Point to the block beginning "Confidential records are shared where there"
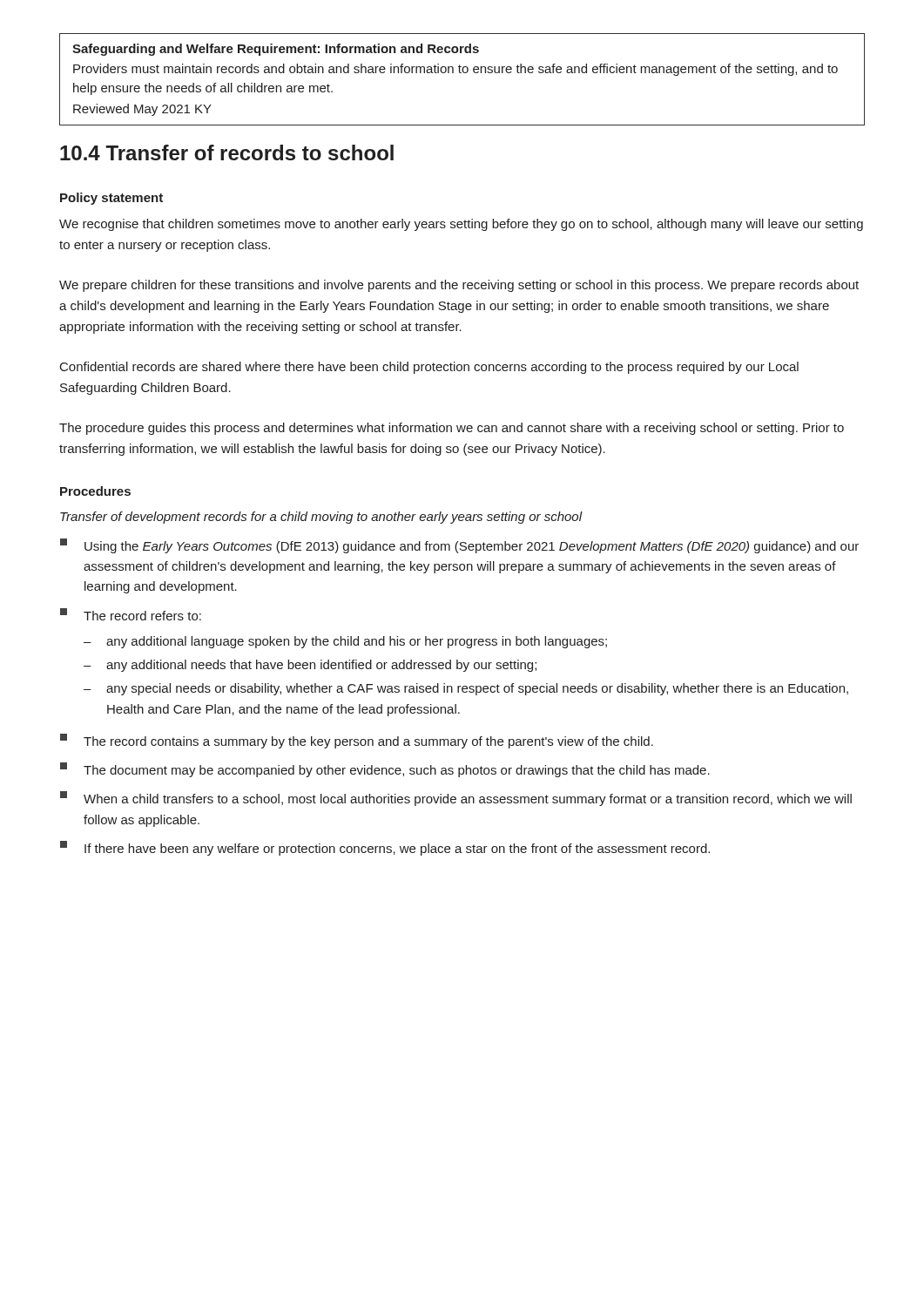Screen dimensions: 1307x924 [429, 377]
